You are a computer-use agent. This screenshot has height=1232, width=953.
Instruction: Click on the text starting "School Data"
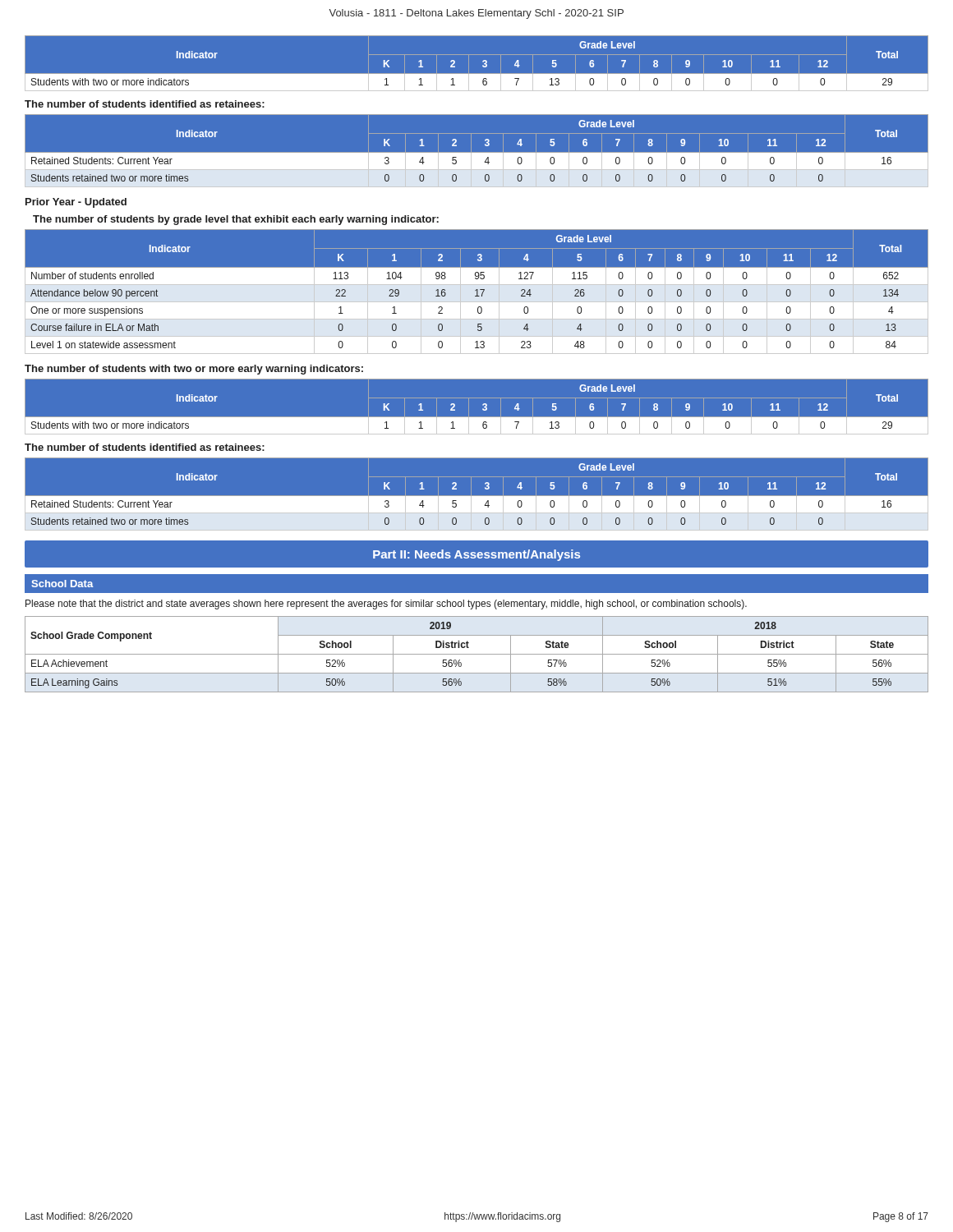pos(62,584)
